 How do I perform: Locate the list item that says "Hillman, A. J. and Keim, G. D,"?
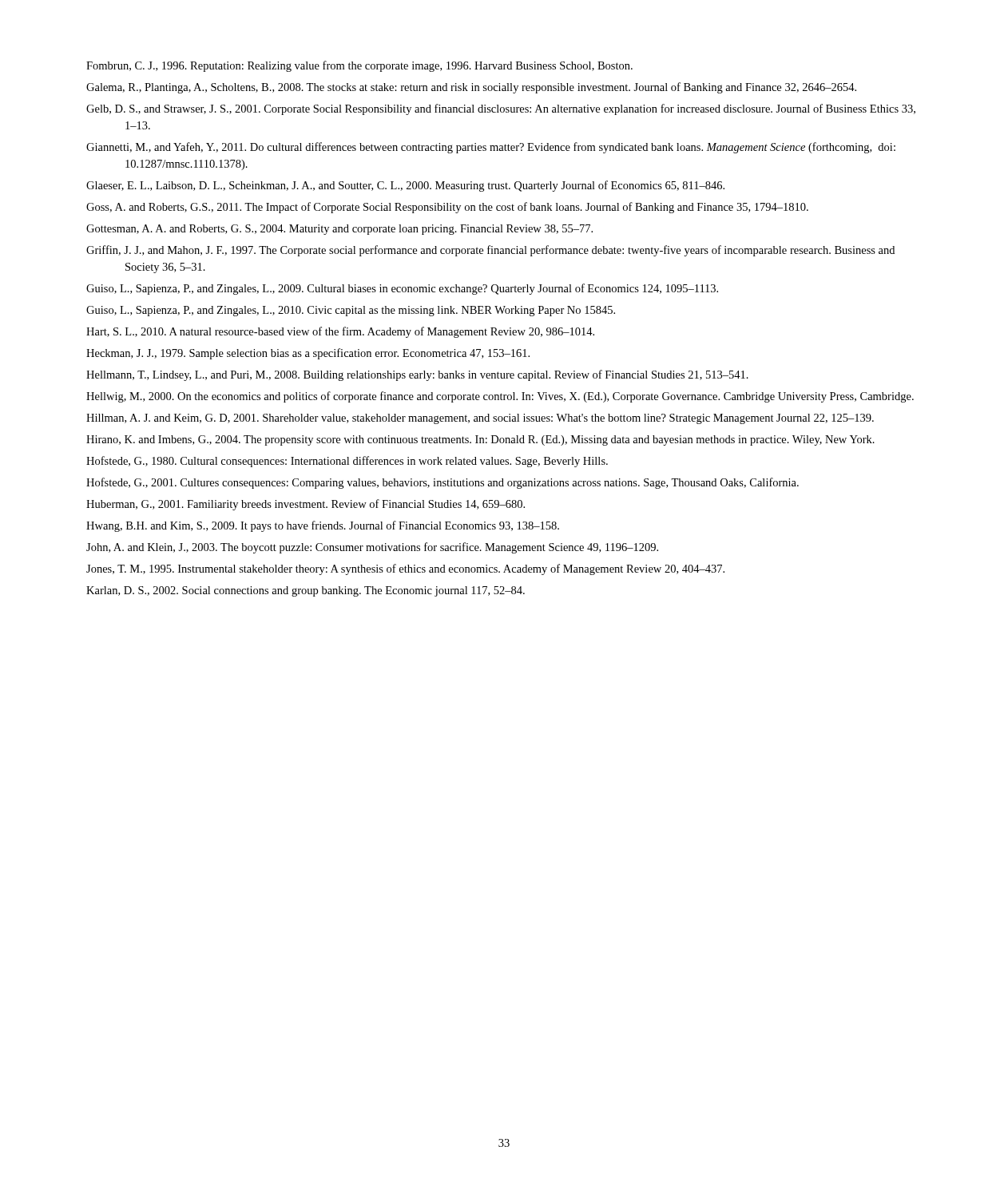pos(480,418)
